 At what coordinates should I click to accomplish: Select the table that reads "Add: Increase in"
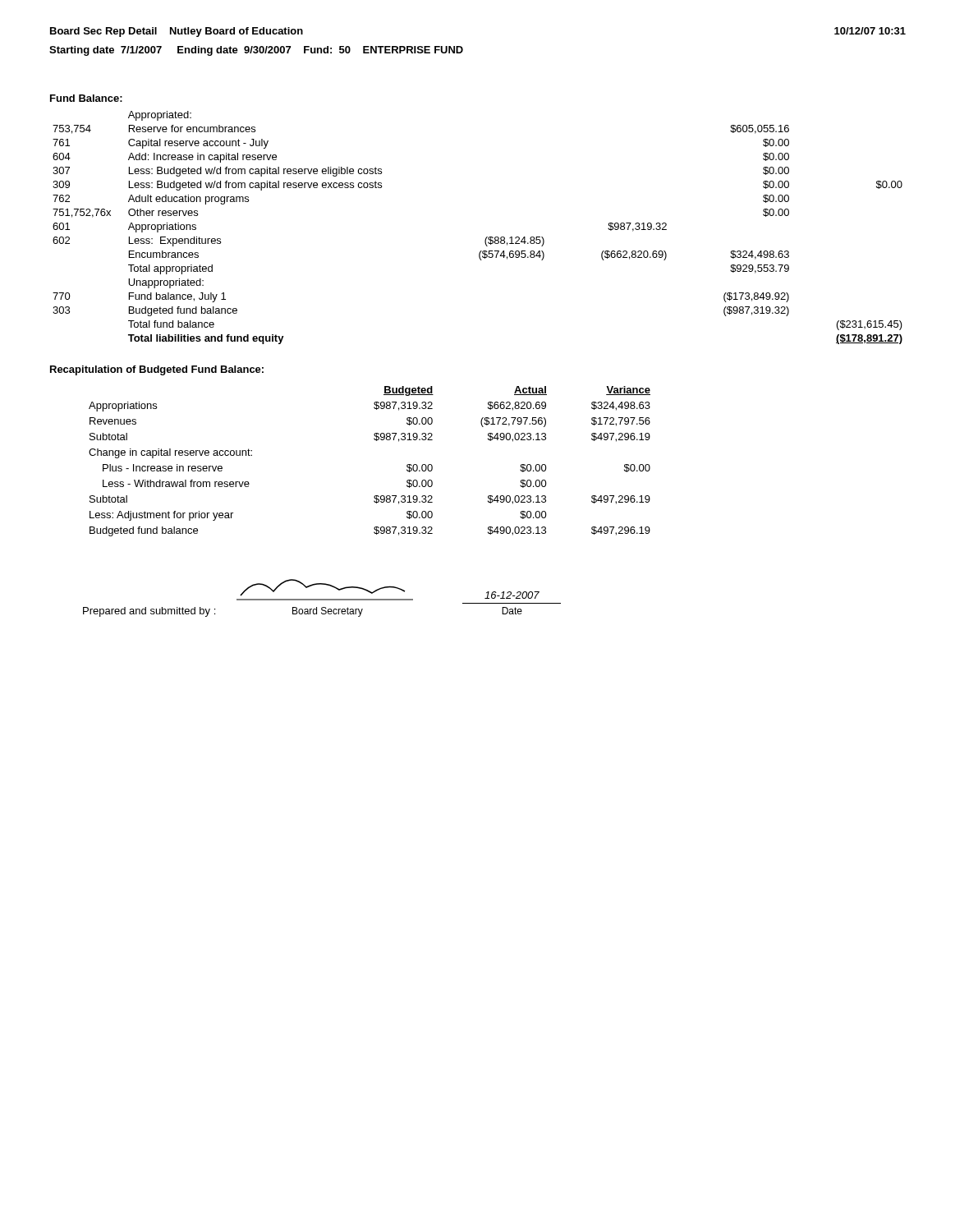(x=478, y=226)
